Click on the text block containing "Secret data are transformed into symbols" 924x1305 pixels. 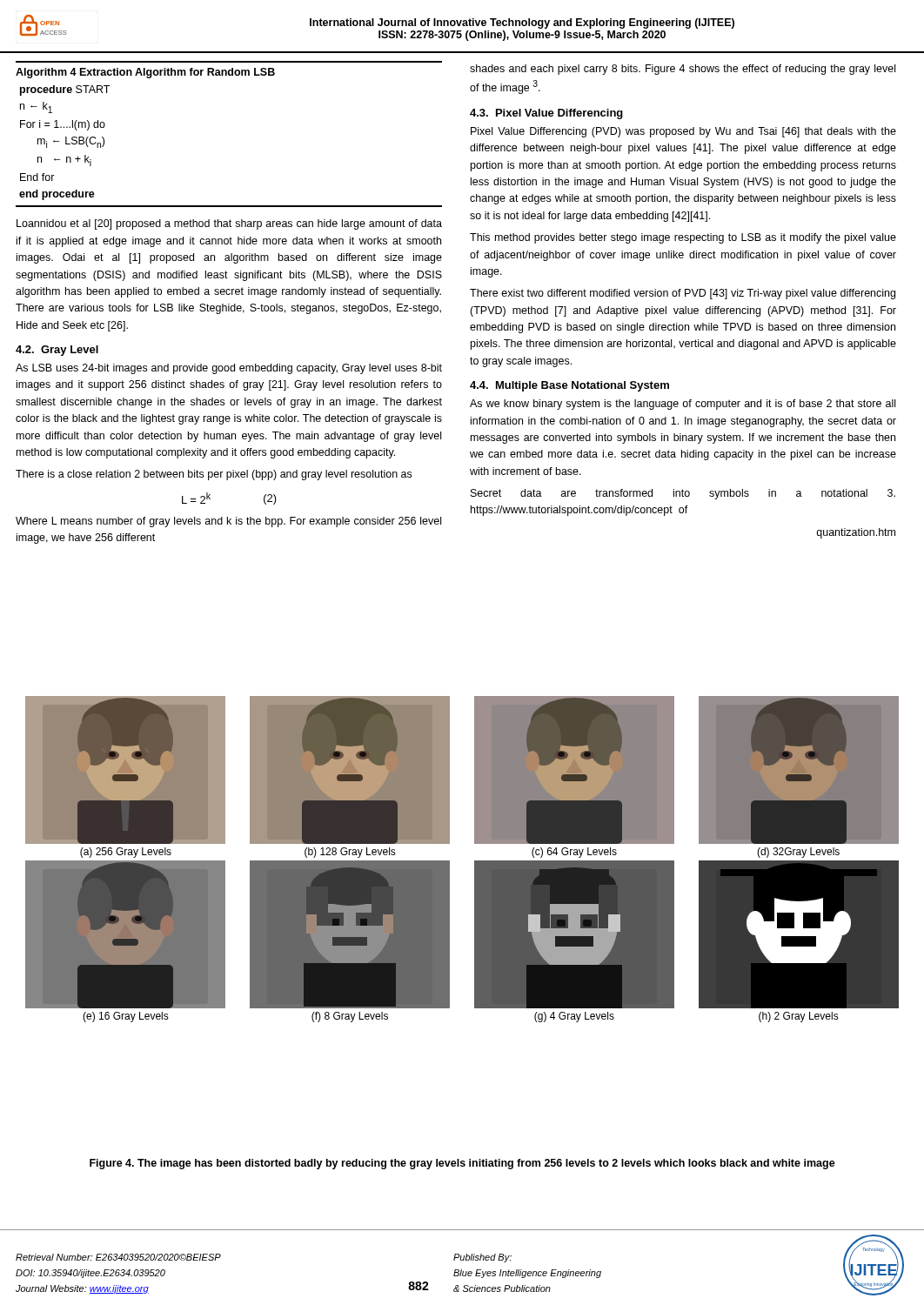683,502
